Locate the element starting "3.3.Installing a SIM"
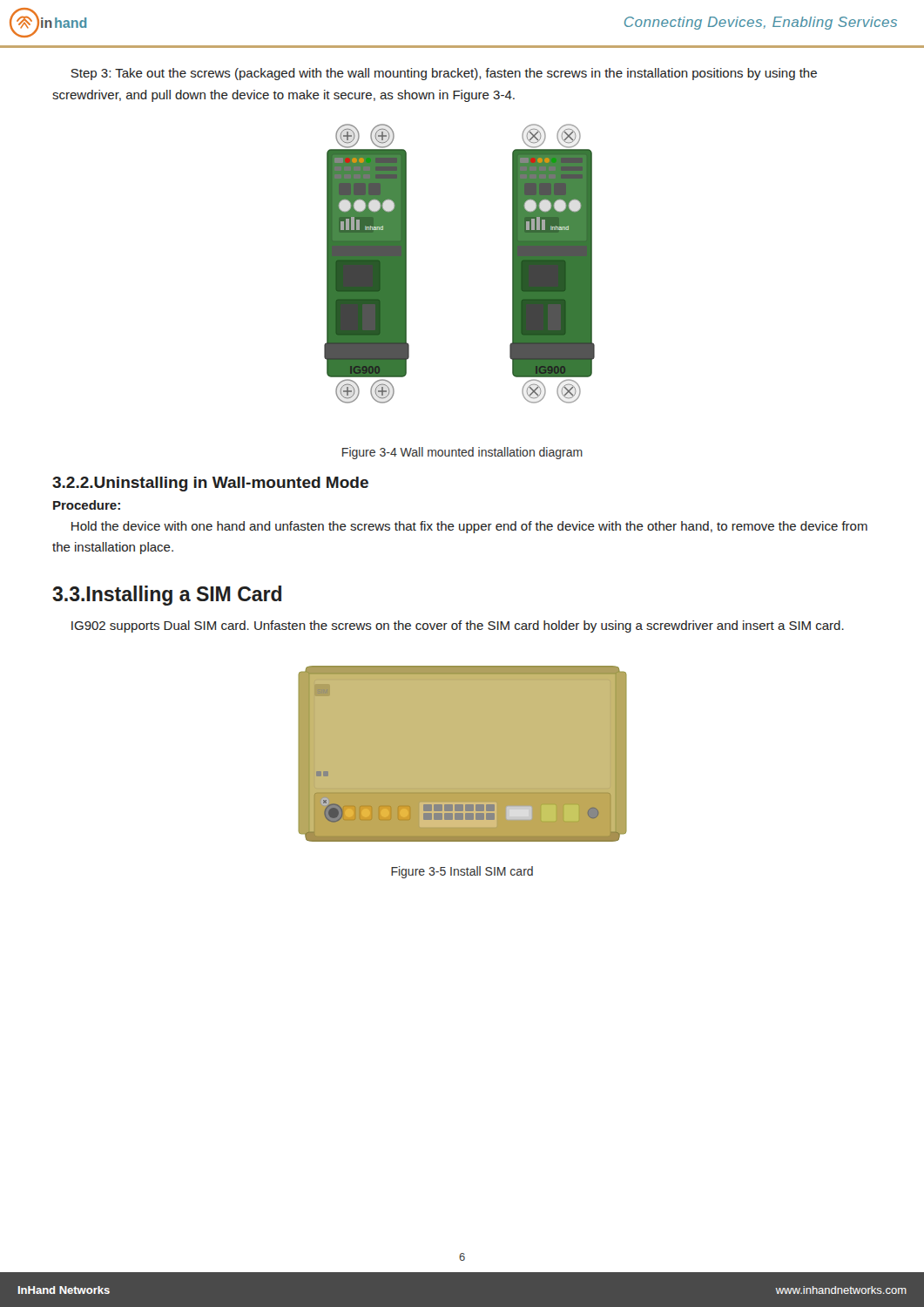This screenshot has width=924, height=1307. 167,594
